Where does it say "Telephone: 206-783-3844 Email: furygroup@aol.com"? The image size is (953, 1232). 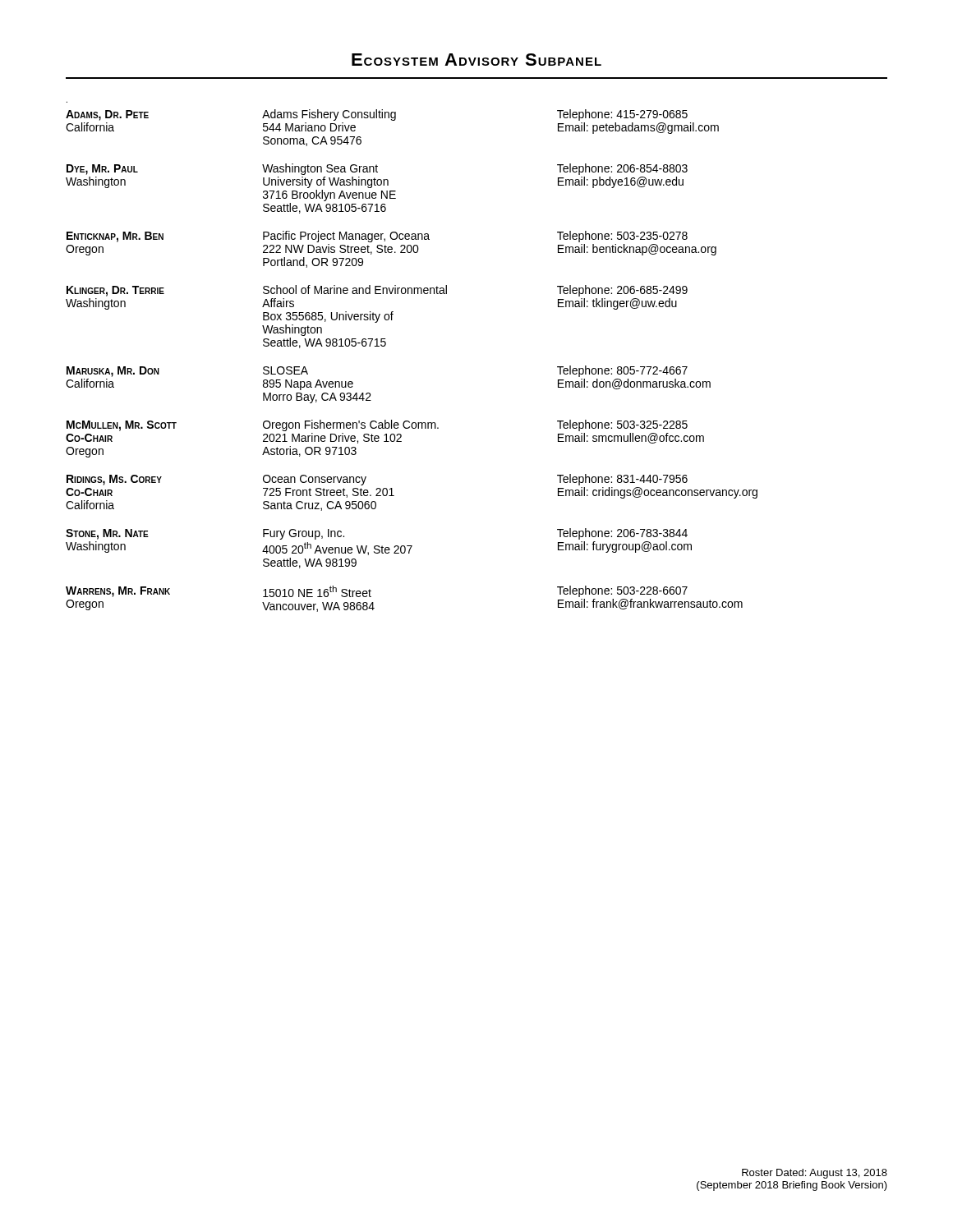click(x=625, y=540)
